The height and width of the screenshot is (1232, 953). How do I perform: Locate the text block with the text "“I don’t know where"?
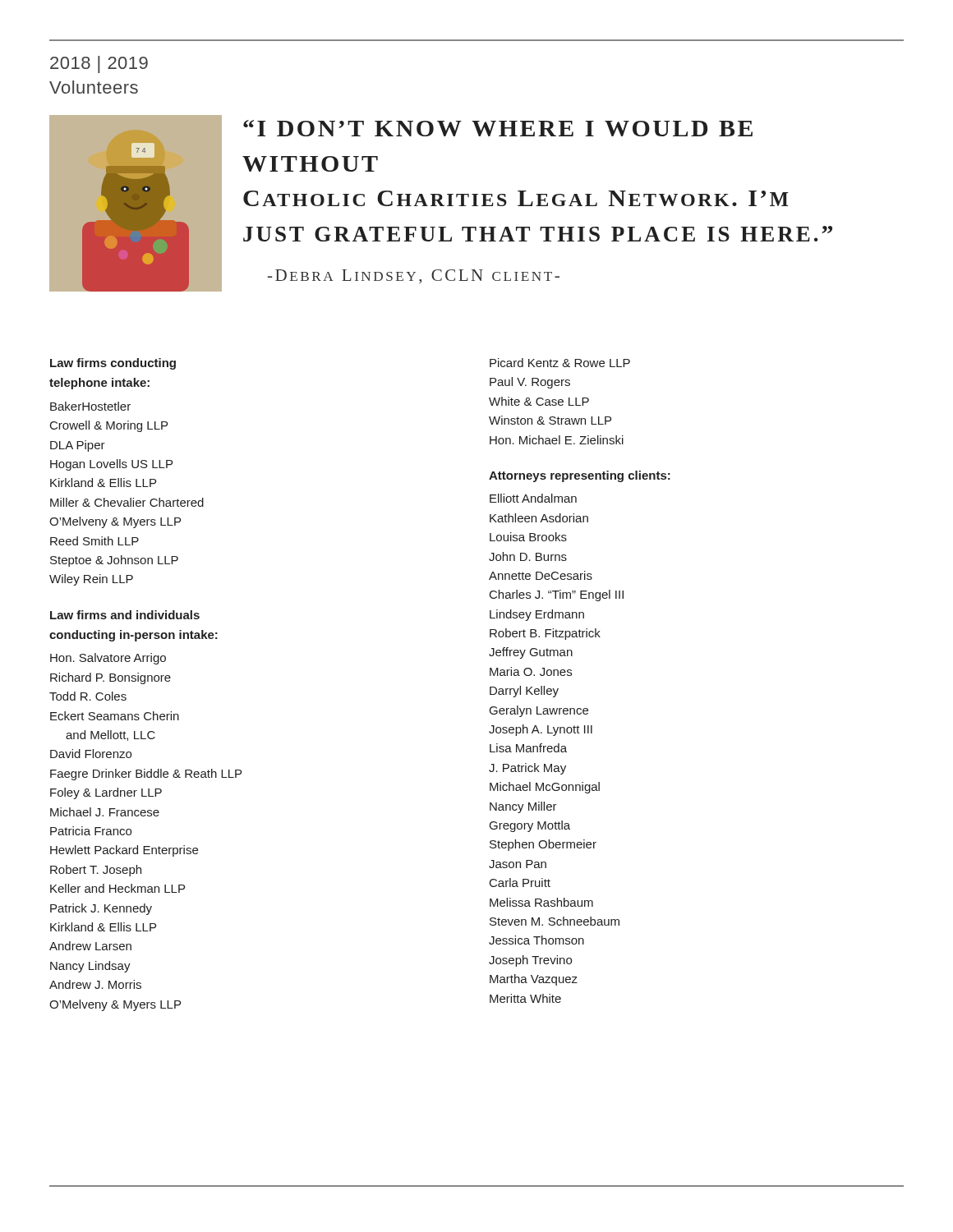pyautogui.click(x=571, y=198)
